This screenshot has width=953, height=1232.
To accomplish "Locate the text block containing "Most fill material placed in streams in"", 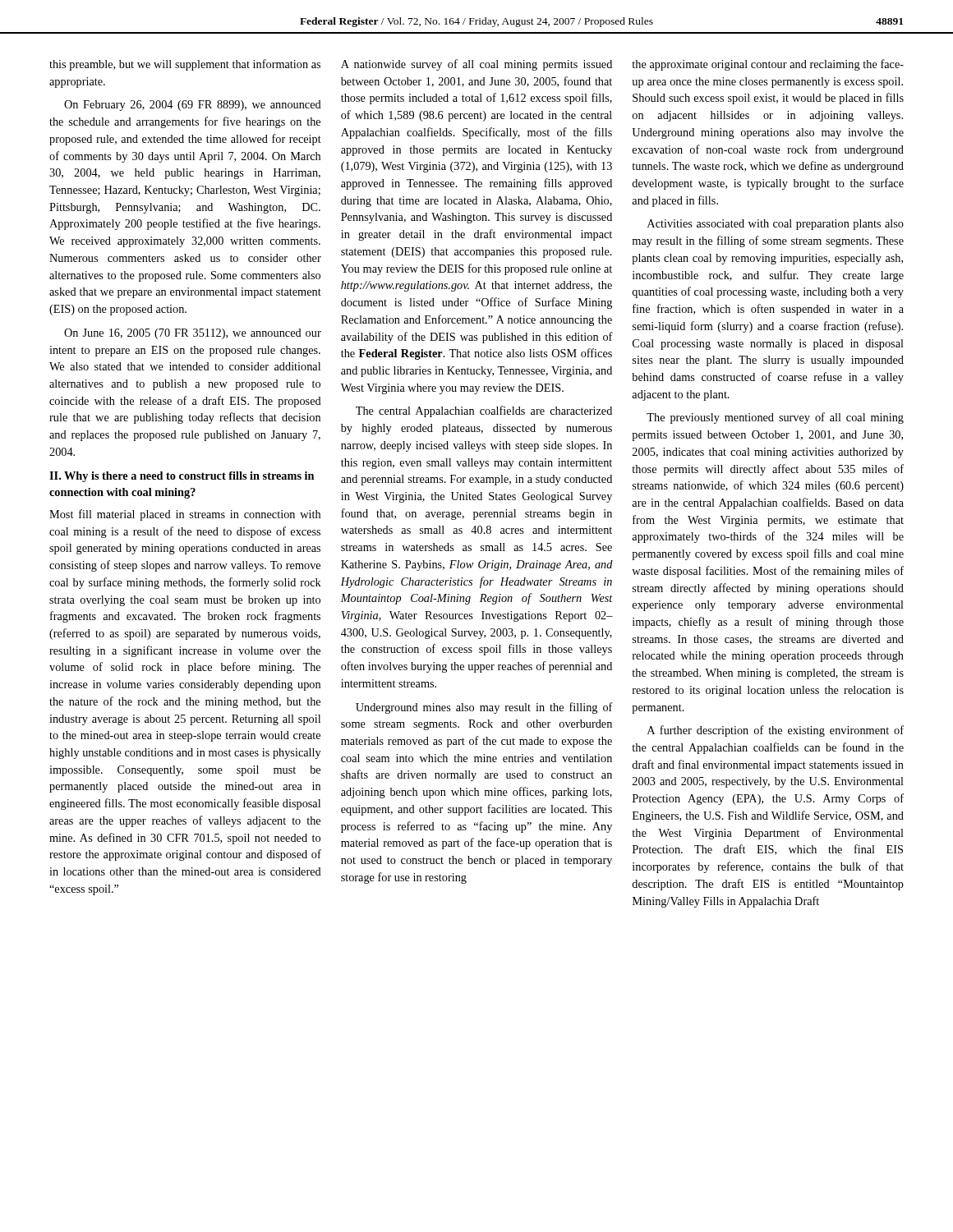I will [x=185, y=702].
